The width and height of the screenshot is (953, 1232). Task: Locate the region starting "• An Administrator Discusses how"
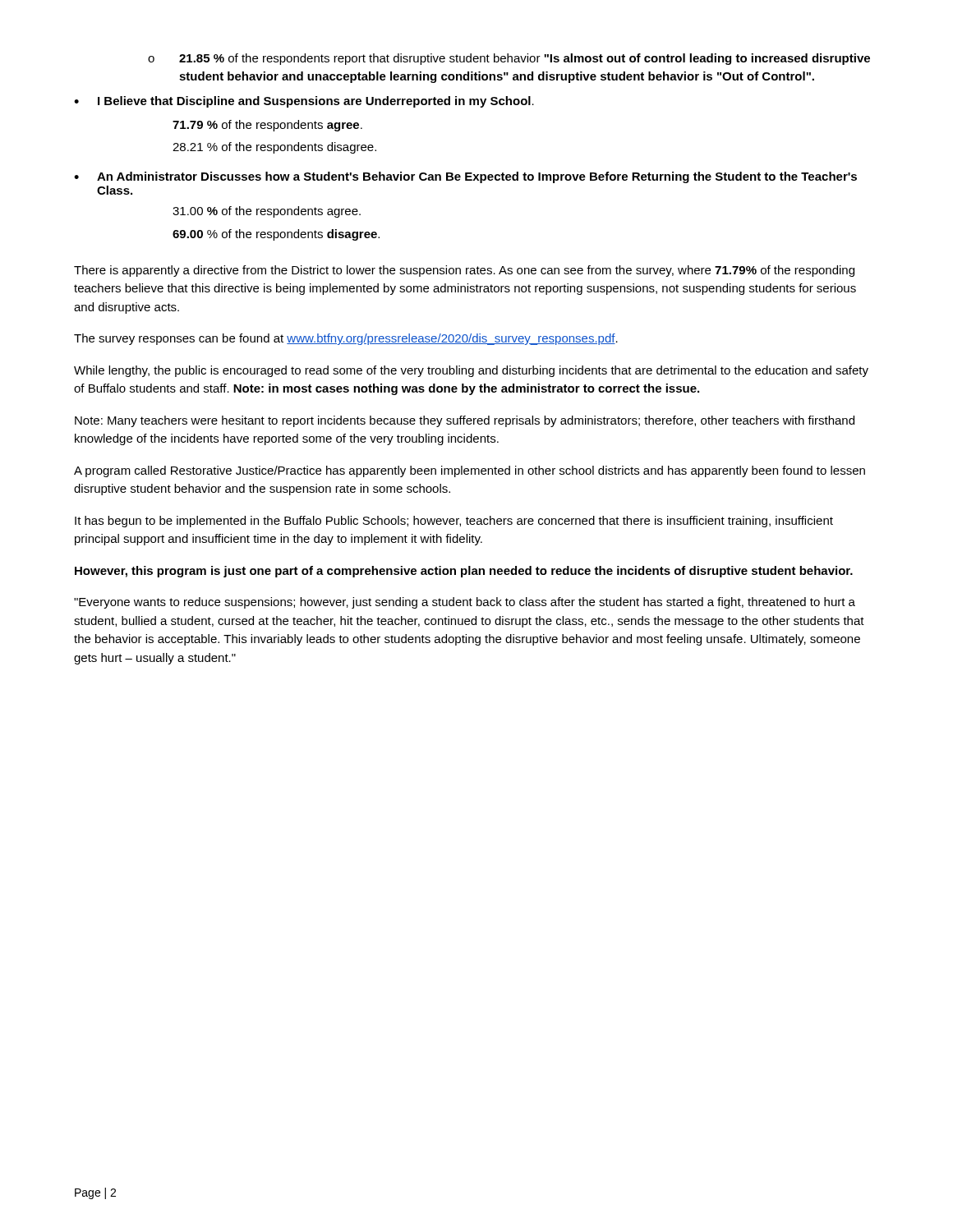476,183
